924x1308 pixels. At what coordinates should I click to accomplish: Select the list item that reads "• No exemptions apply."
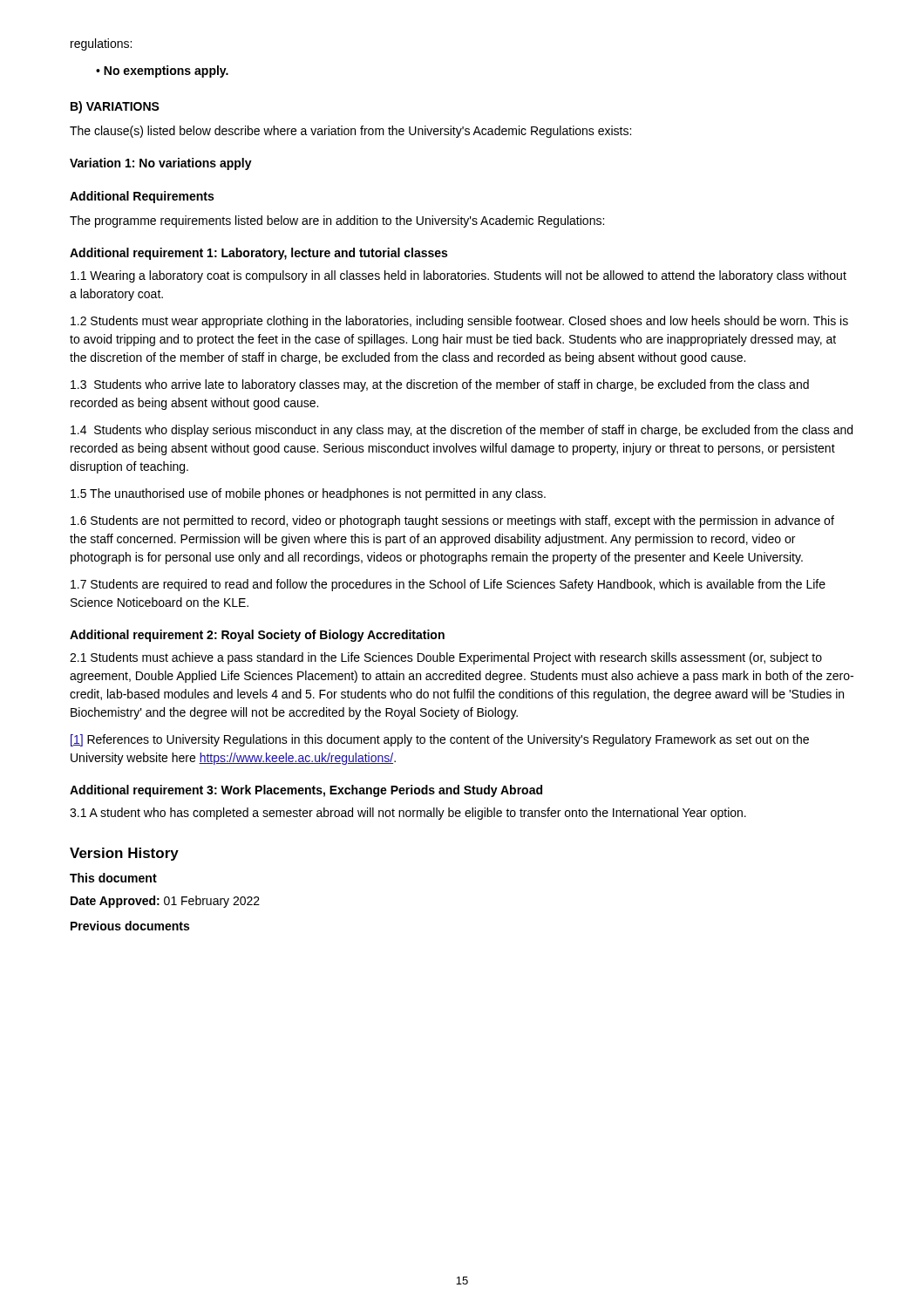coord(162,71)
